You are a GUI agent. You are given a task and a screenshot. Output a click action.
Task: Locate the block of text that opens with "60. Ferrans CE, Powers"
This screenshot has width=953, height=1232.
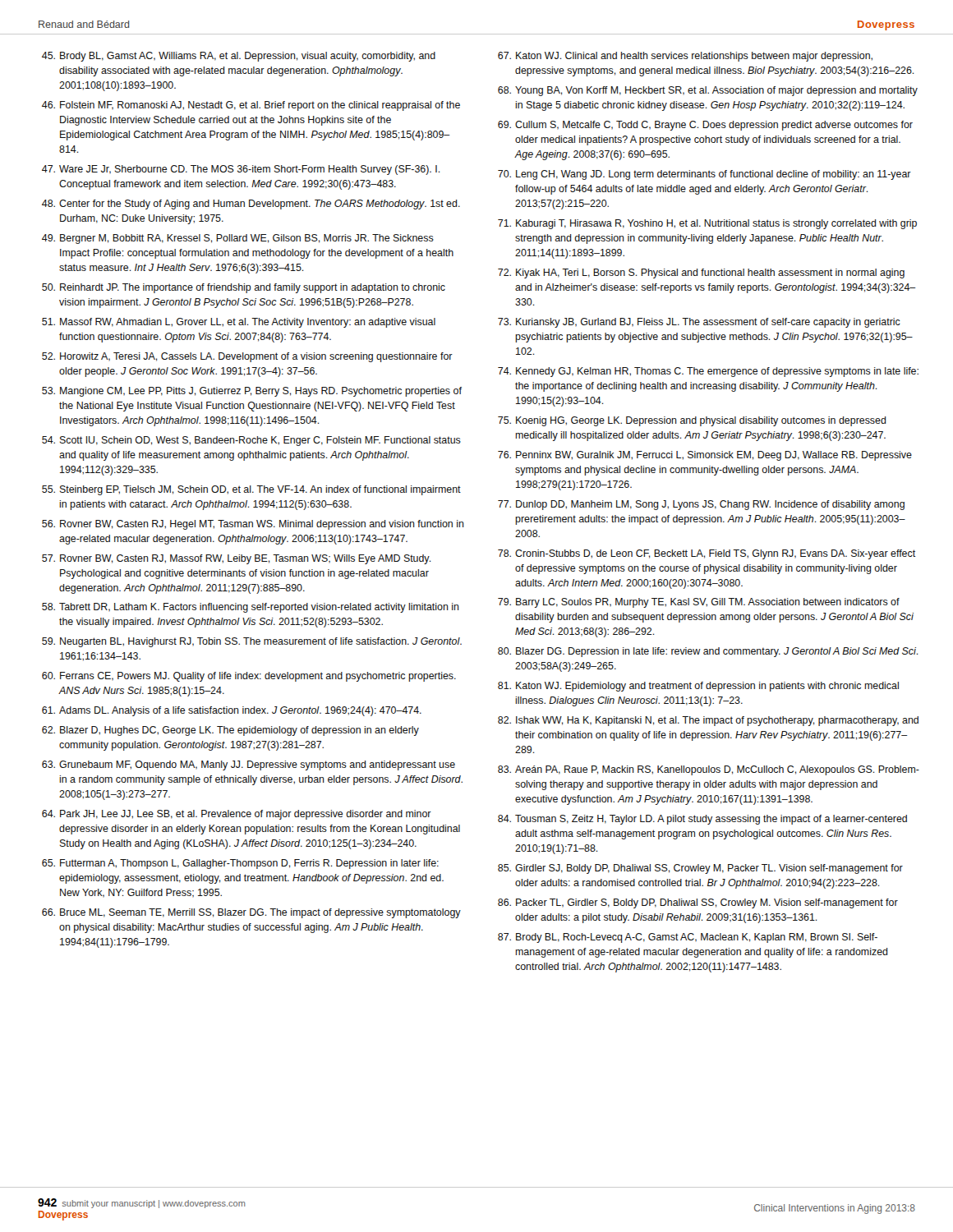249,684
